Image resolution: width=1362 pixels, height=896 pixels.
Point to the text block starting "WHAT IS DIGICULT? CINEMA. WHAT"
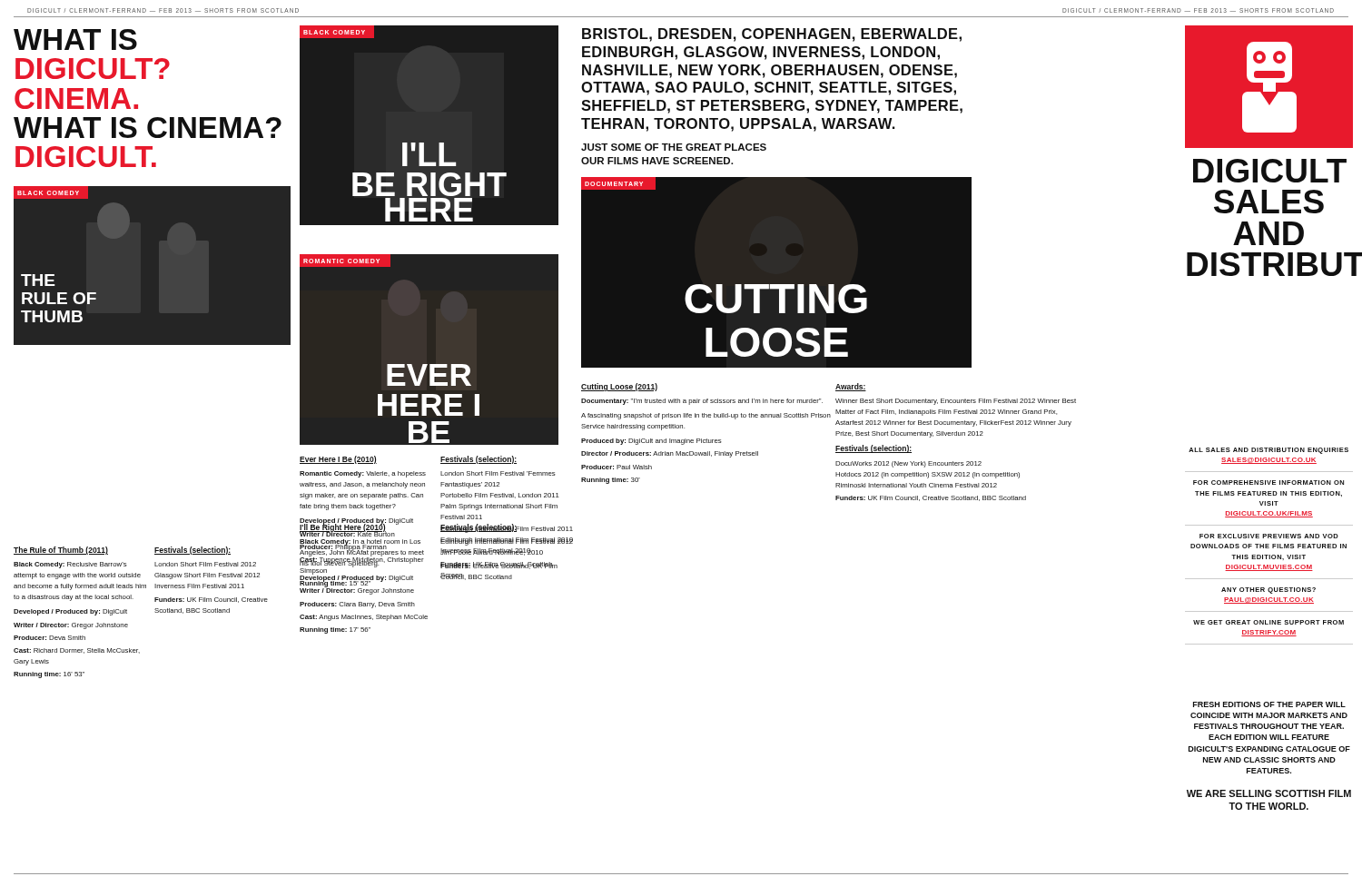tap(148, 99)
